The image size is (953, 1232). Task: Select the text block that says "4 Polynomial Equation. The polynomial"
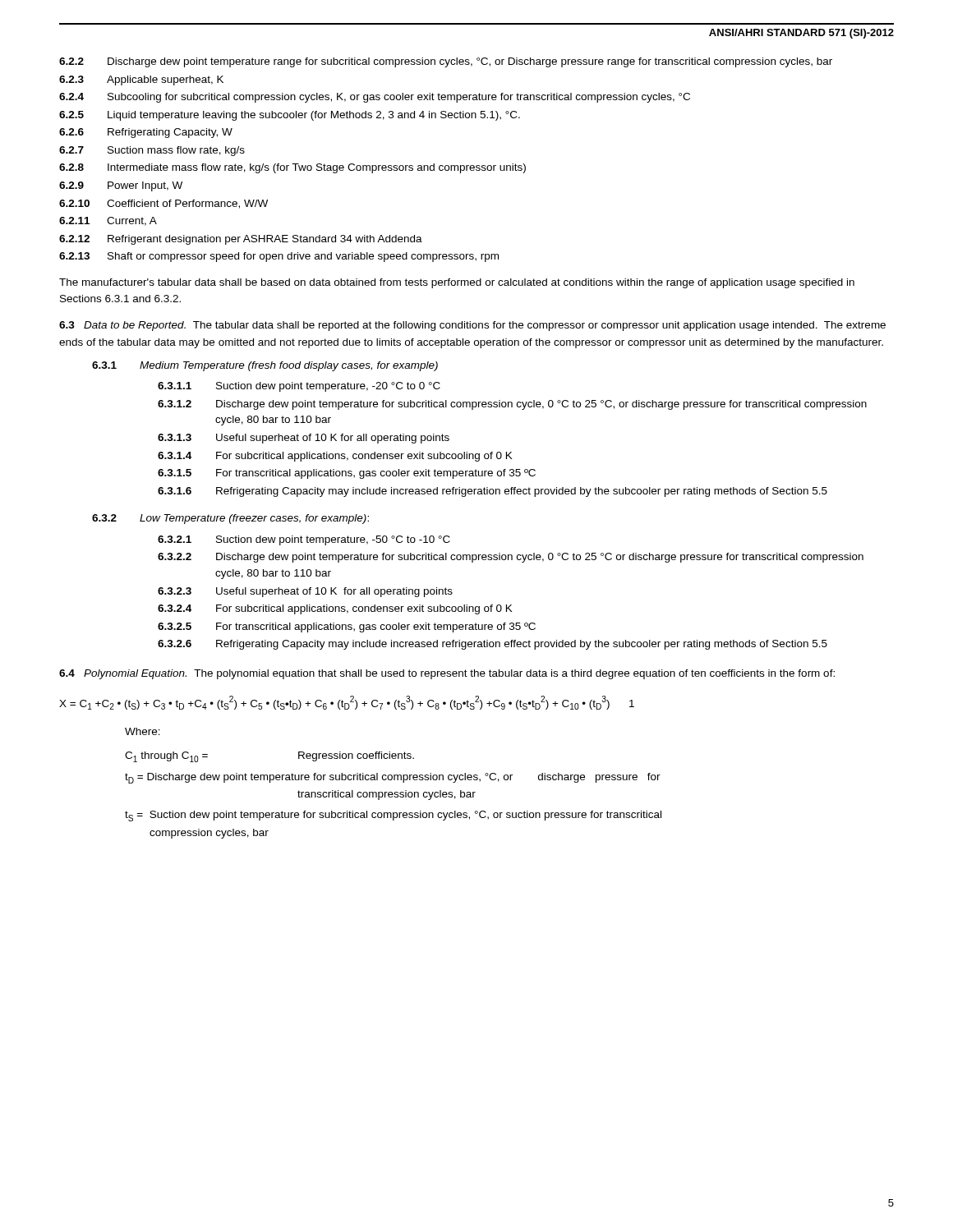(447, 673)
